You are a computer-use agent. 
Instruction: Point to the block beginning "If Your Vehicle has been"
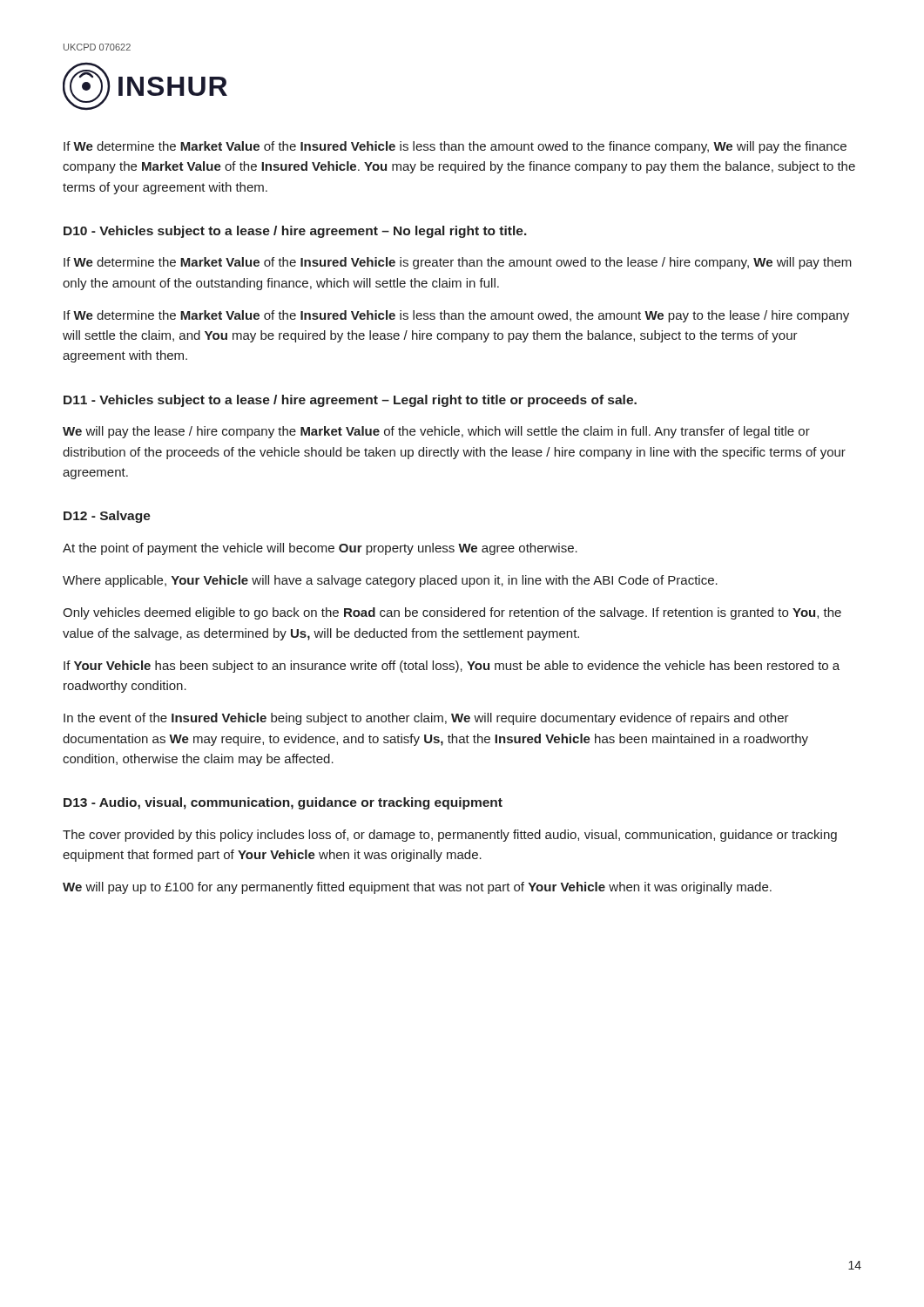click(451, 675)
